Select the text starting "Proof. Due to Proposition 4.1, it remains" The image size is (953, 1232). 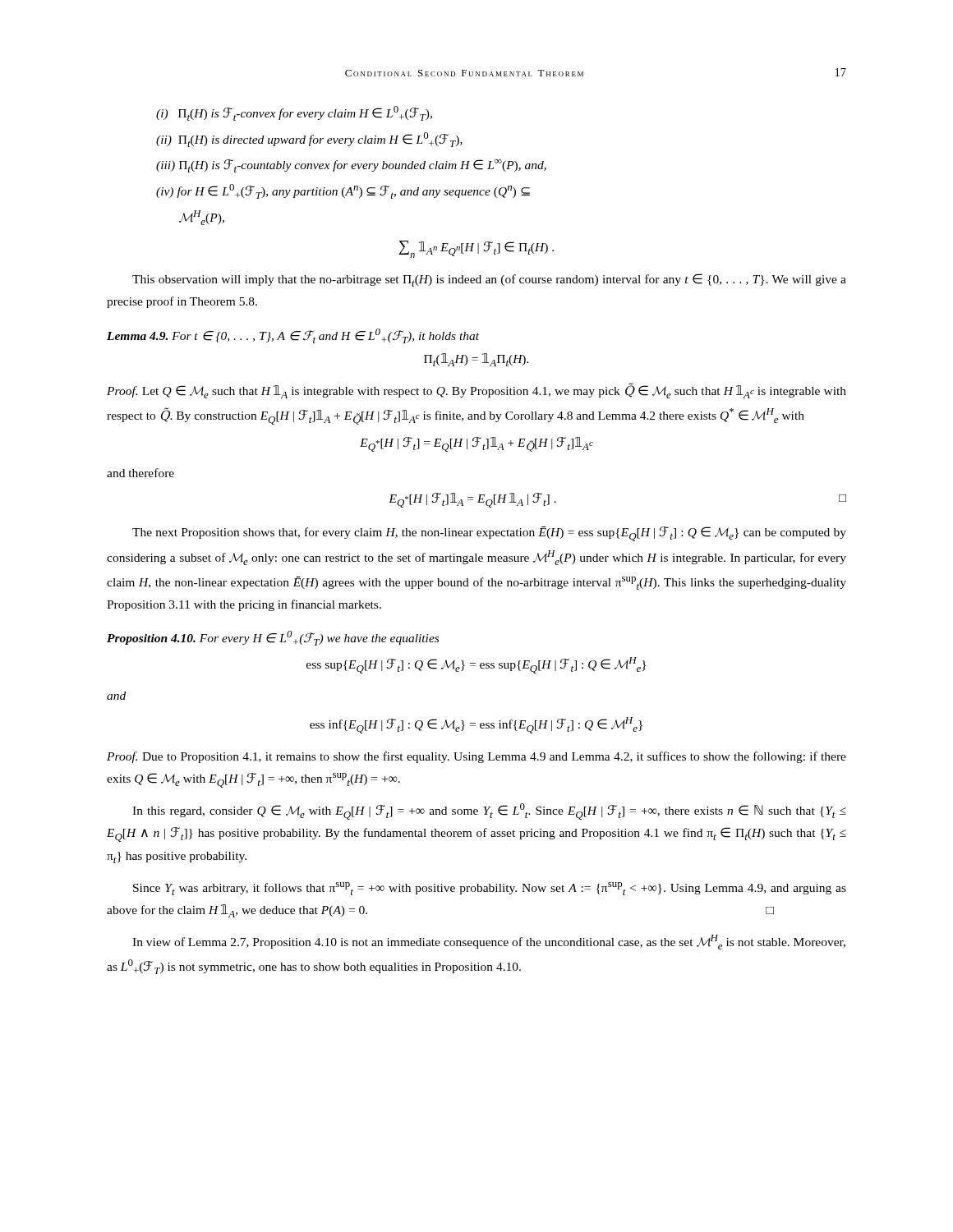(476, 834)
